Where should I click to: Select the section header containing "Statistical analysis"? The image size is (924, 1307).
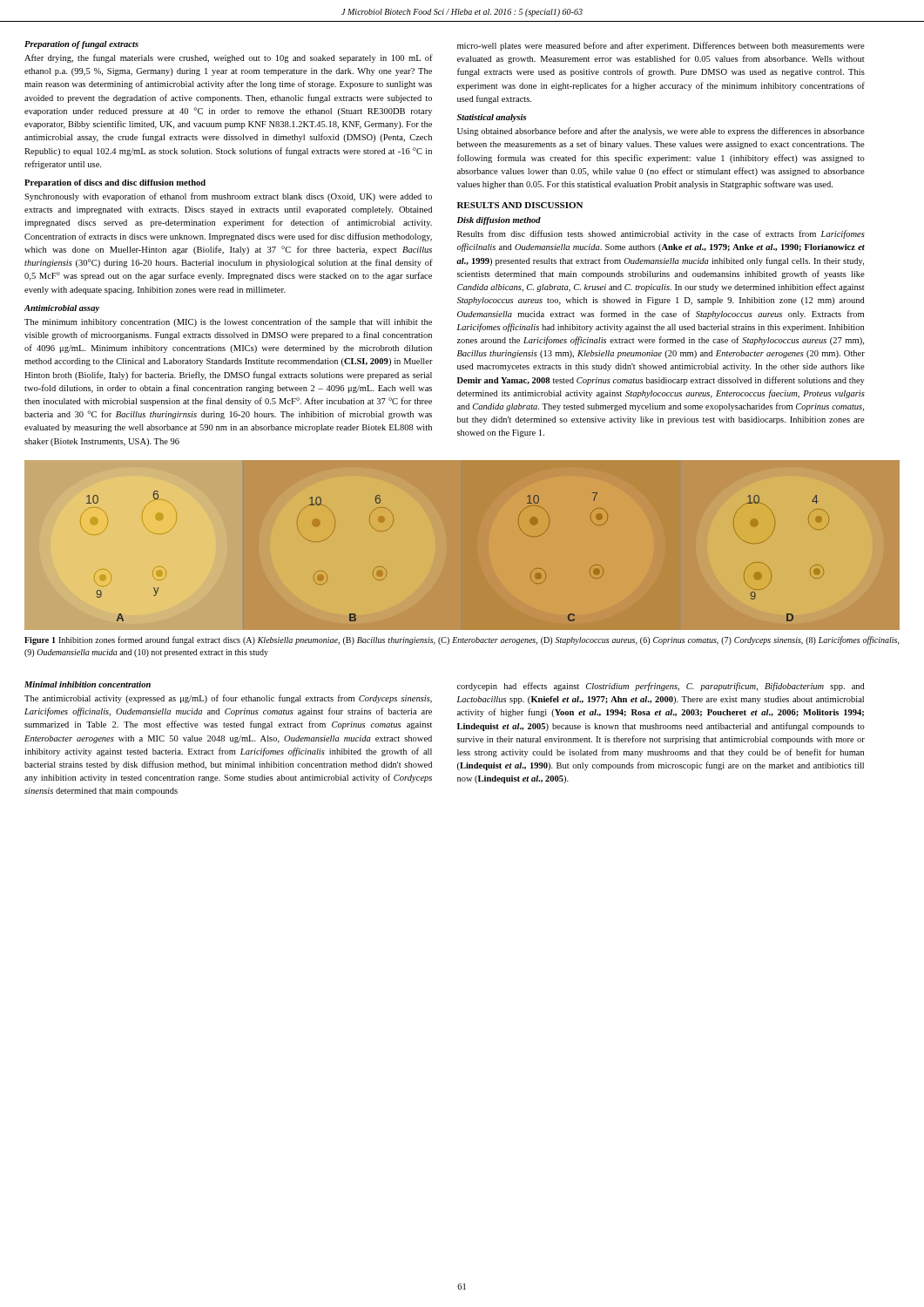click(492, 117)
